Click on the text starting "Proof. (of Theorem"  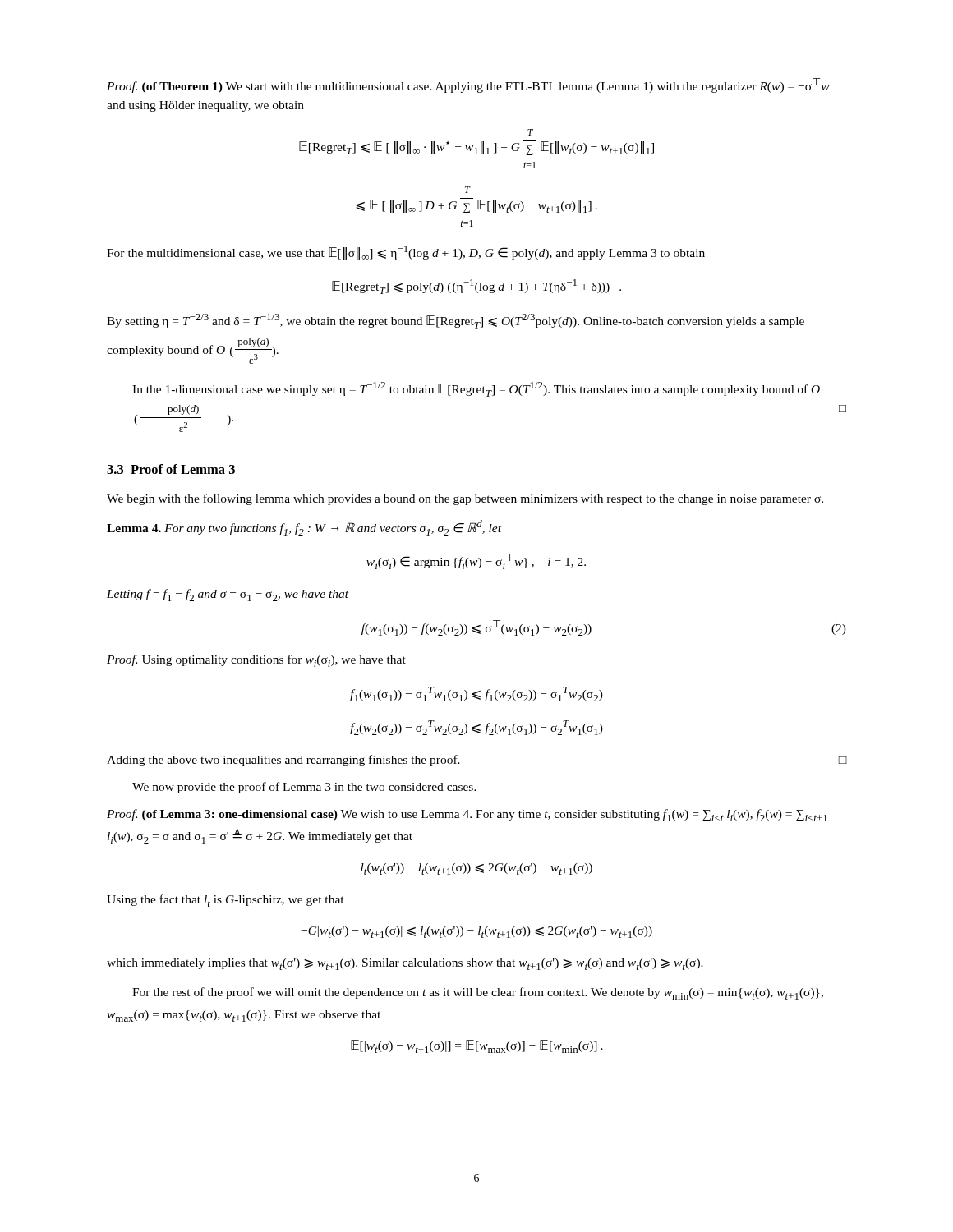pyautogui.click(x=476, y=94)
